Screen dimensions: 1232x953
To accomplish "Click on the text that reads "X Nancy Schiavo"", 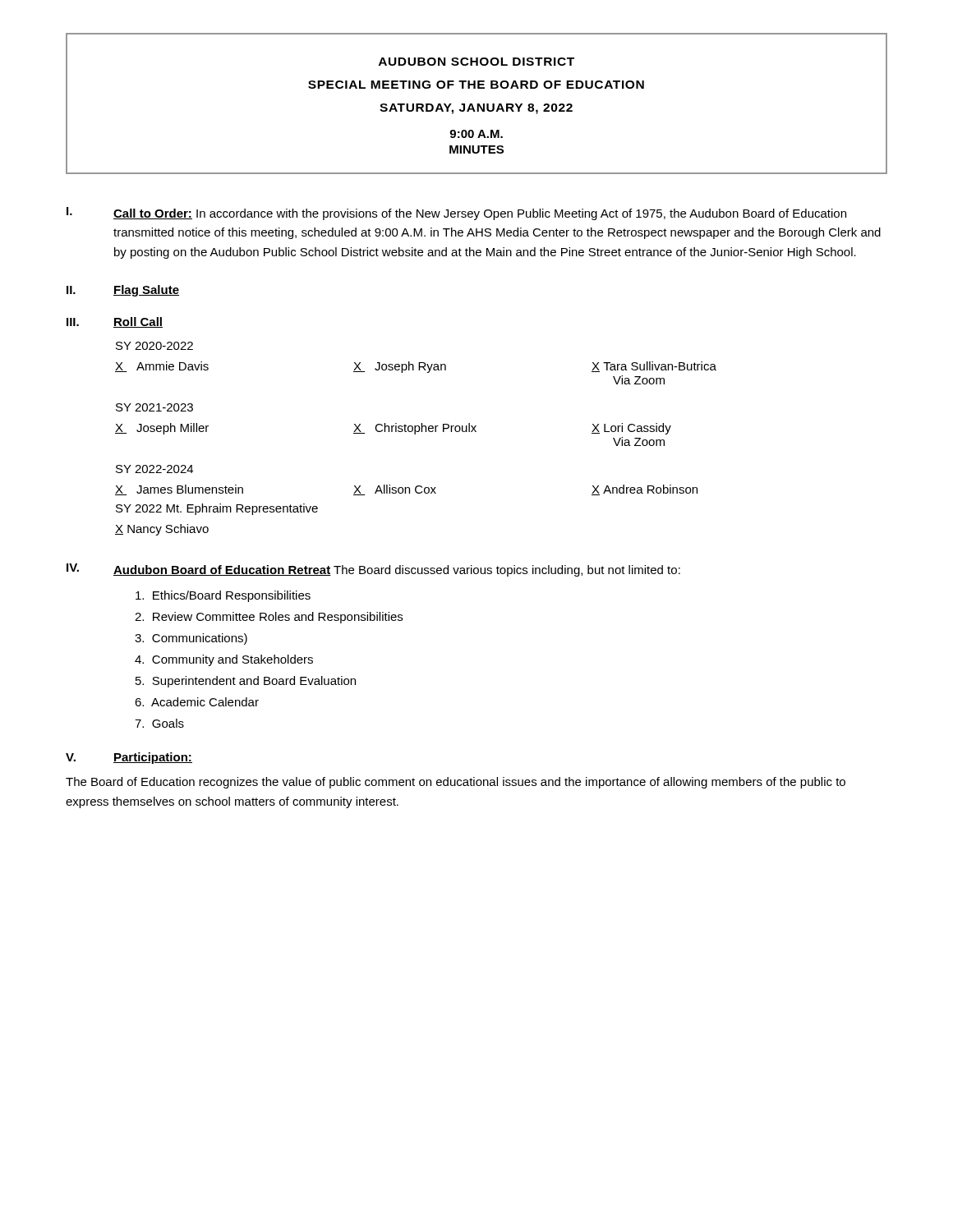I will coord(162,528).
